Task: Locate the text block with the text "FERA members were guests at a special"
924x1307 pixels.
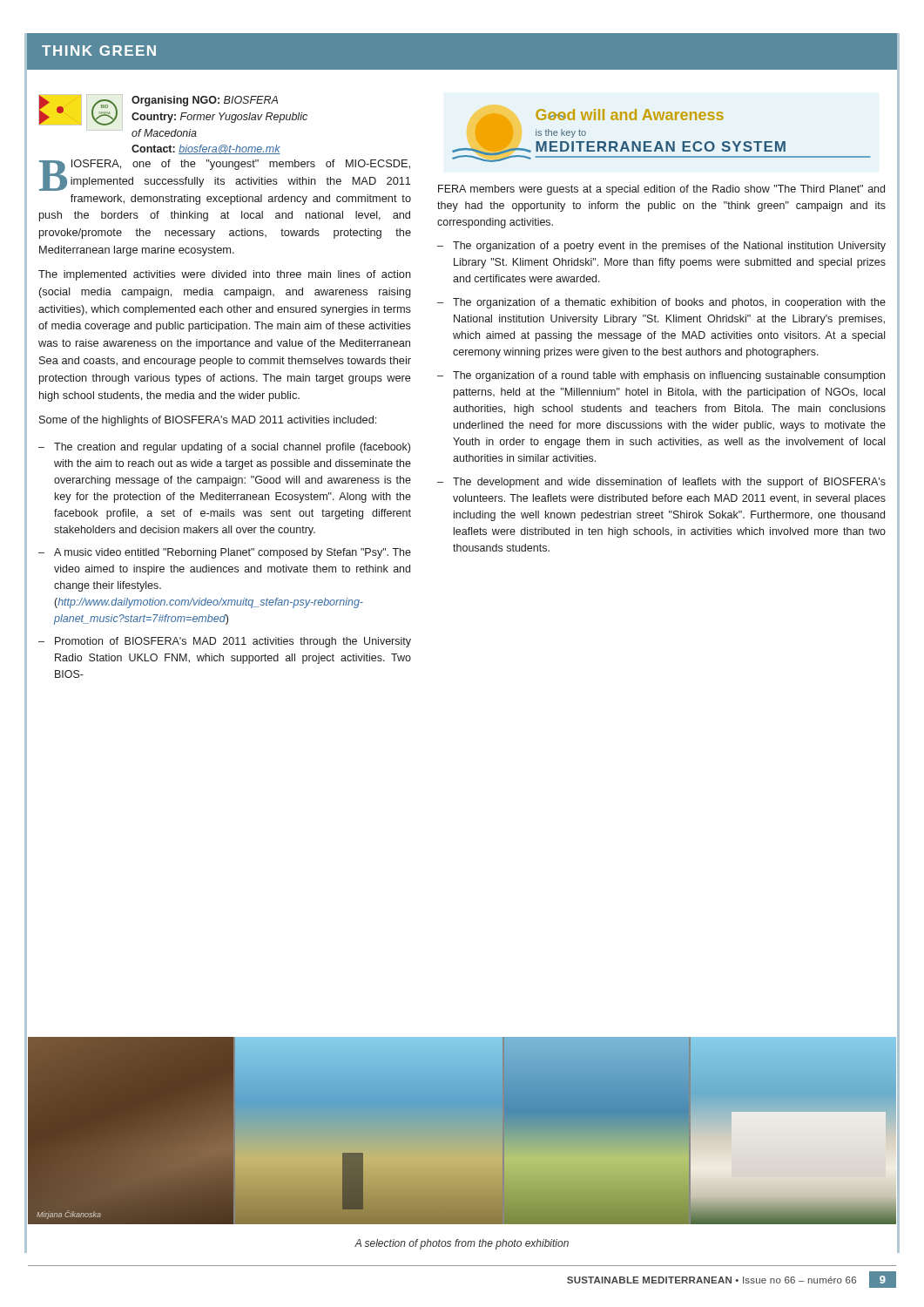Action: [x=661, y=206]
